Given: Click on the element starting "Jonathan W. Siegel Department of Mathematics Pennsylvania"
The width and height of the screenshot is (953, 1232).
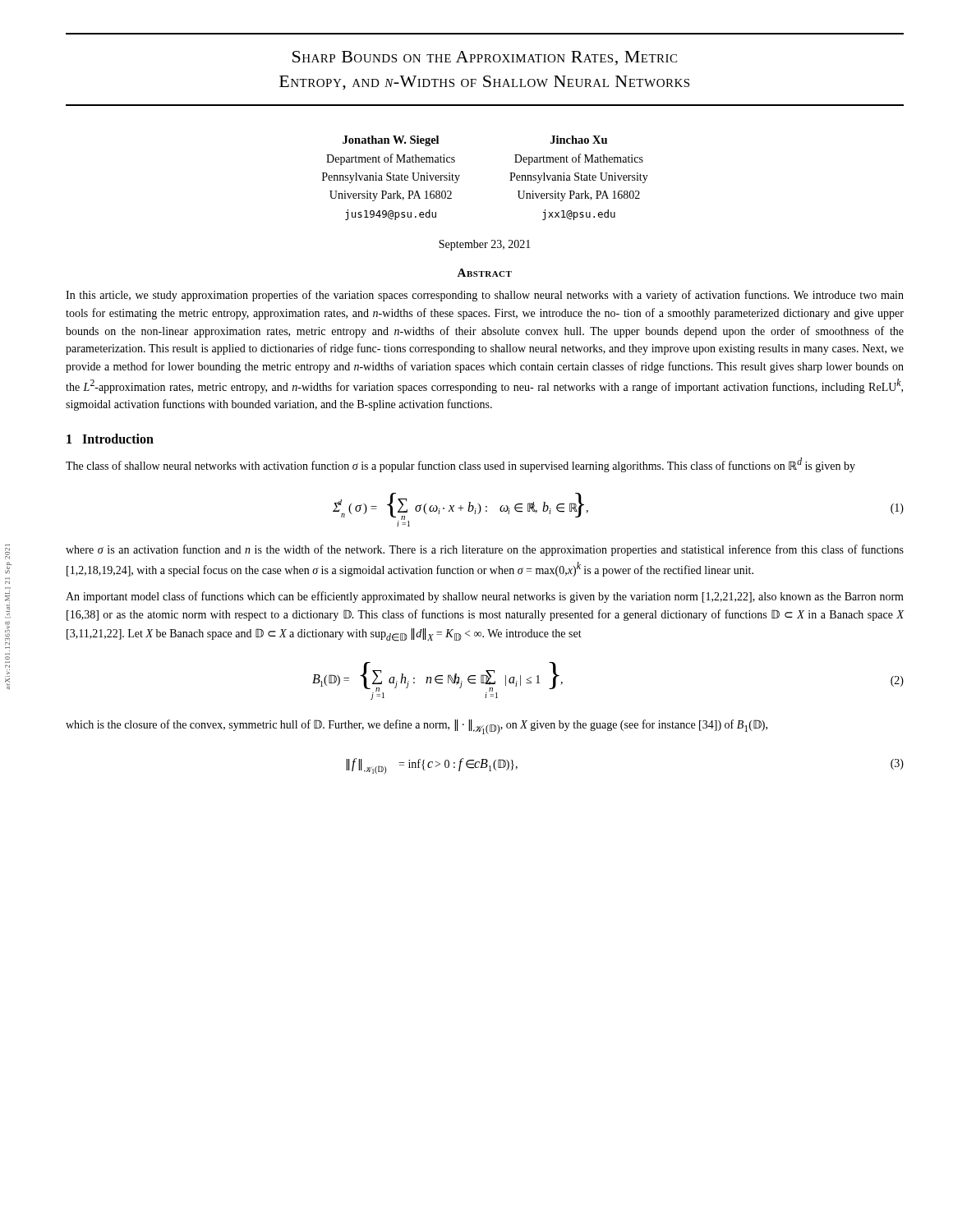Looking at the screenshot, I should point(387,141).
